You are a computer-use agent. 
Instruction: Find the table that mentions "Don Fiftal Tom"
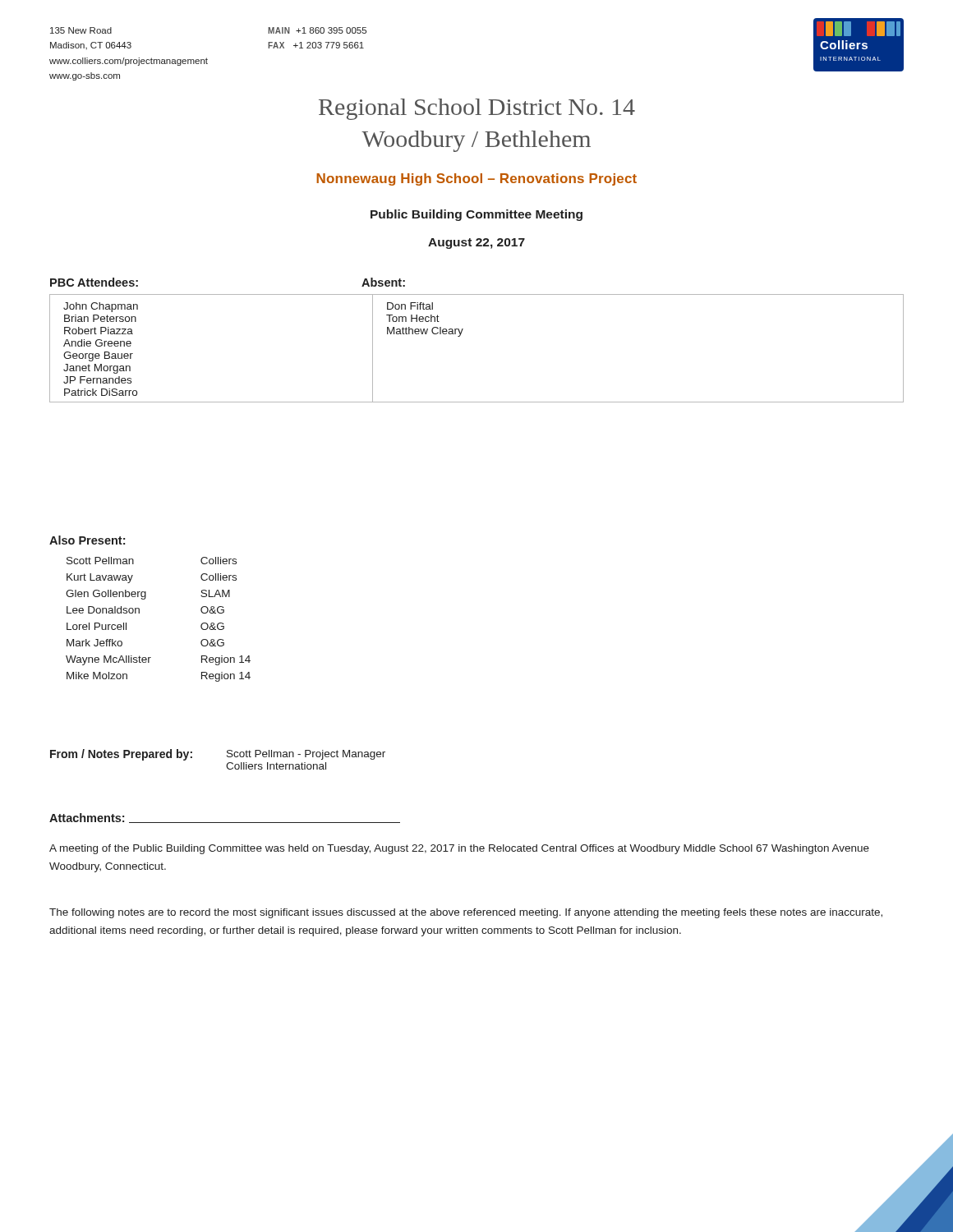point(476,348)
